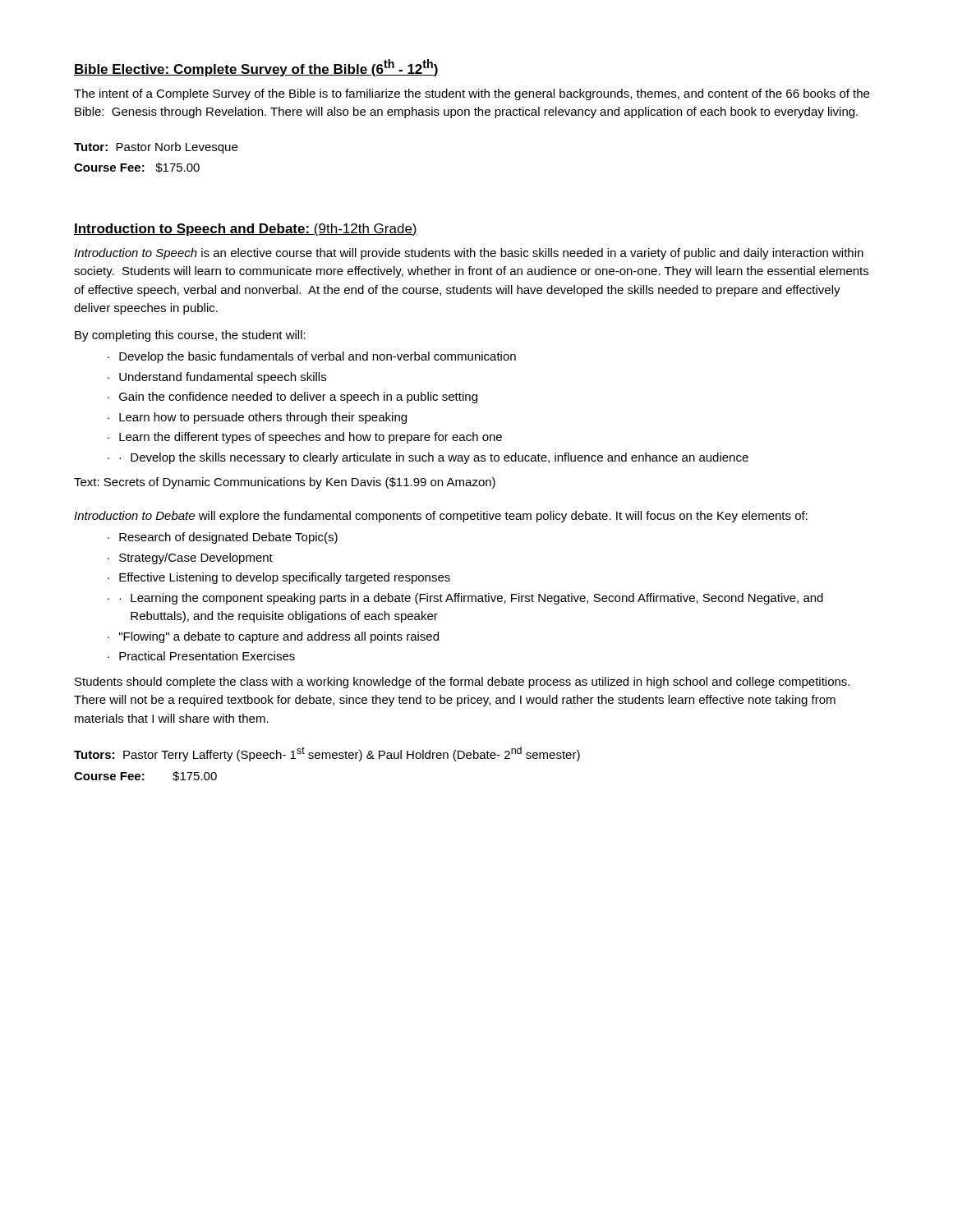953x1232 pixels.
Task: Locate the text block that says "Text: Secrets of Dynamic Communications by Ken Davis"
Action: (x=285, y=482)
